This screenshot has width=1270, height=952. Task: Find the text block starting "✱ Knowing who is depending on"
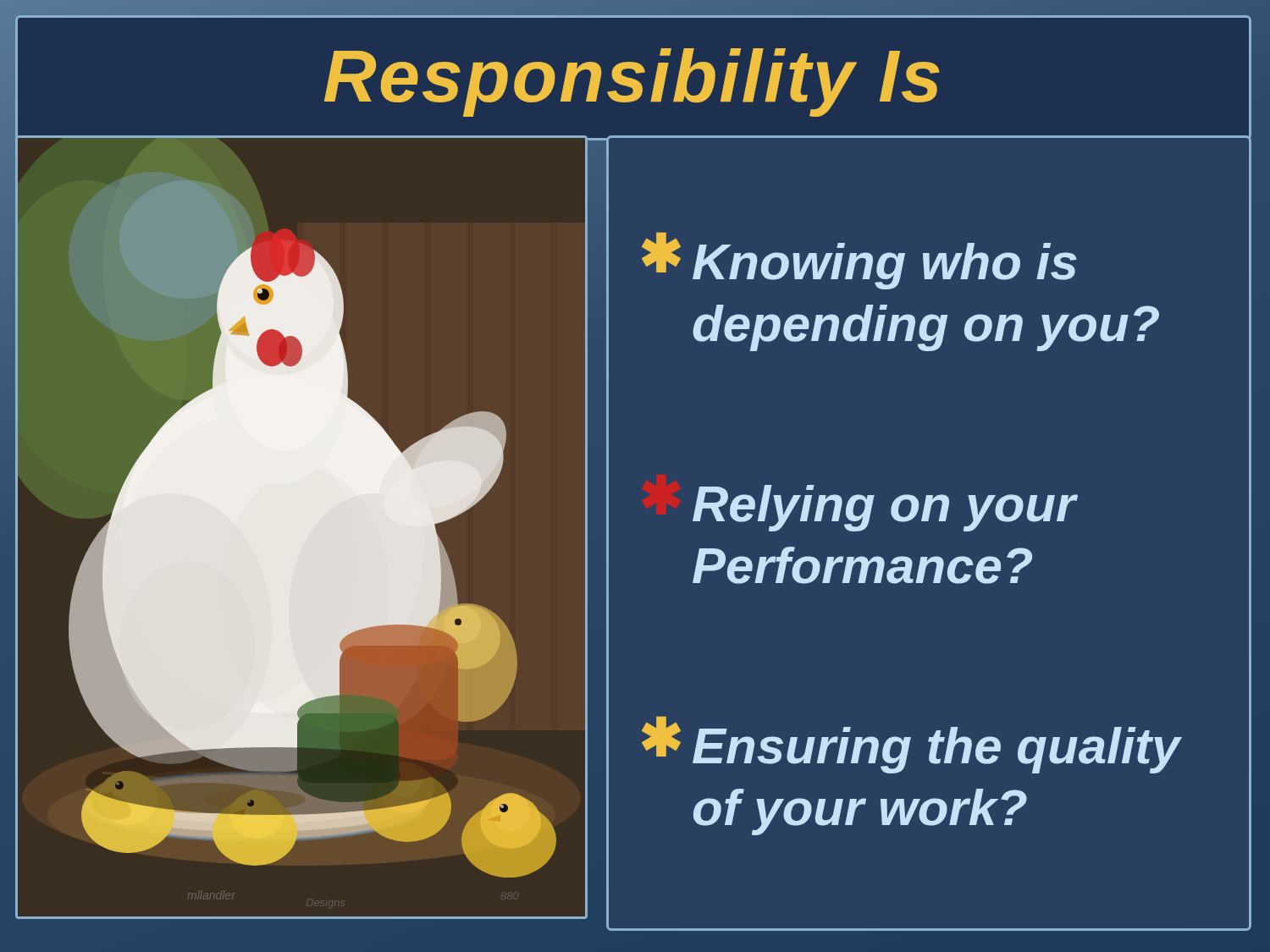tap(929, 293)
